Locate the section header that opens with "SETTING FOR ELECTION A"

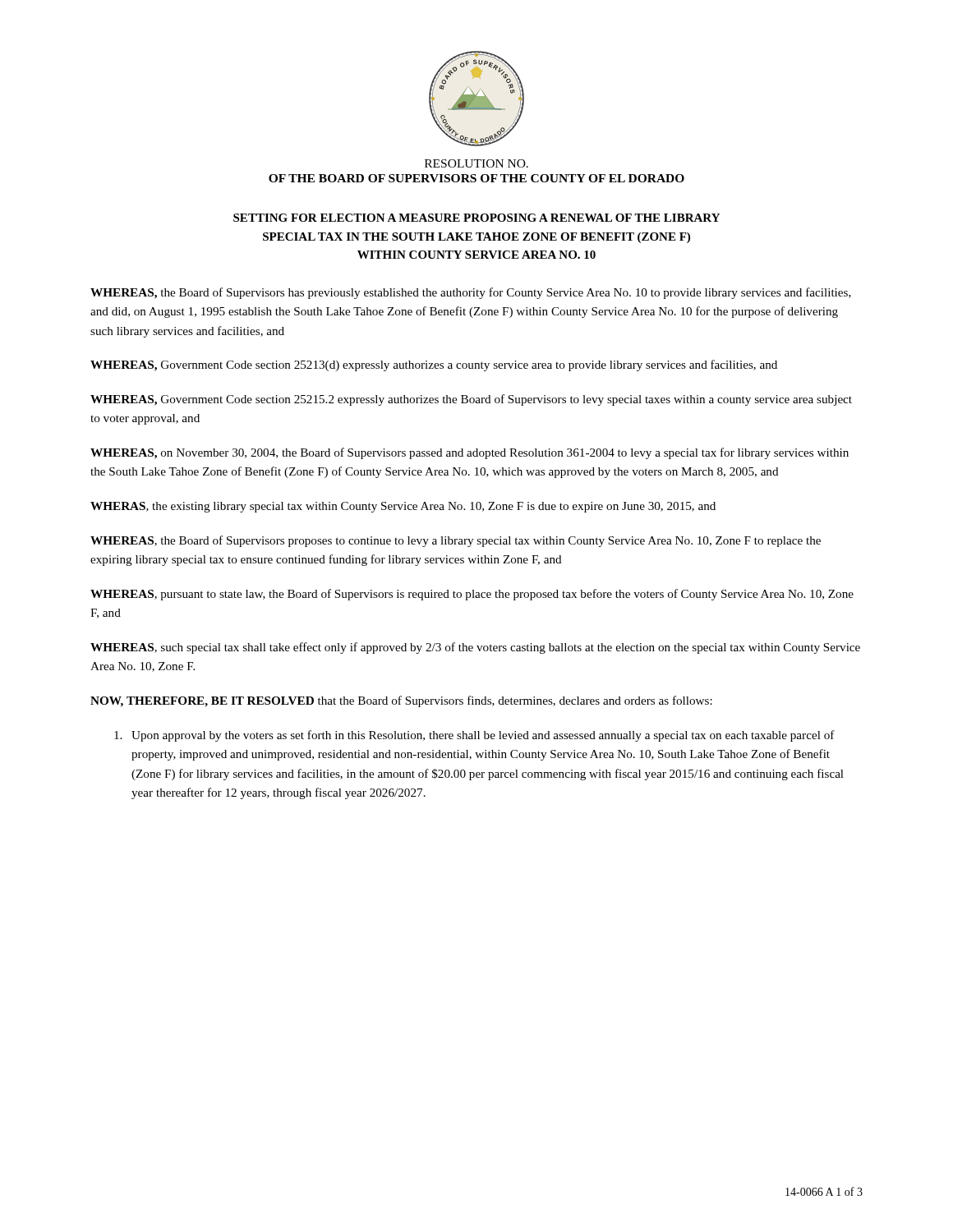tap(476, 236)
